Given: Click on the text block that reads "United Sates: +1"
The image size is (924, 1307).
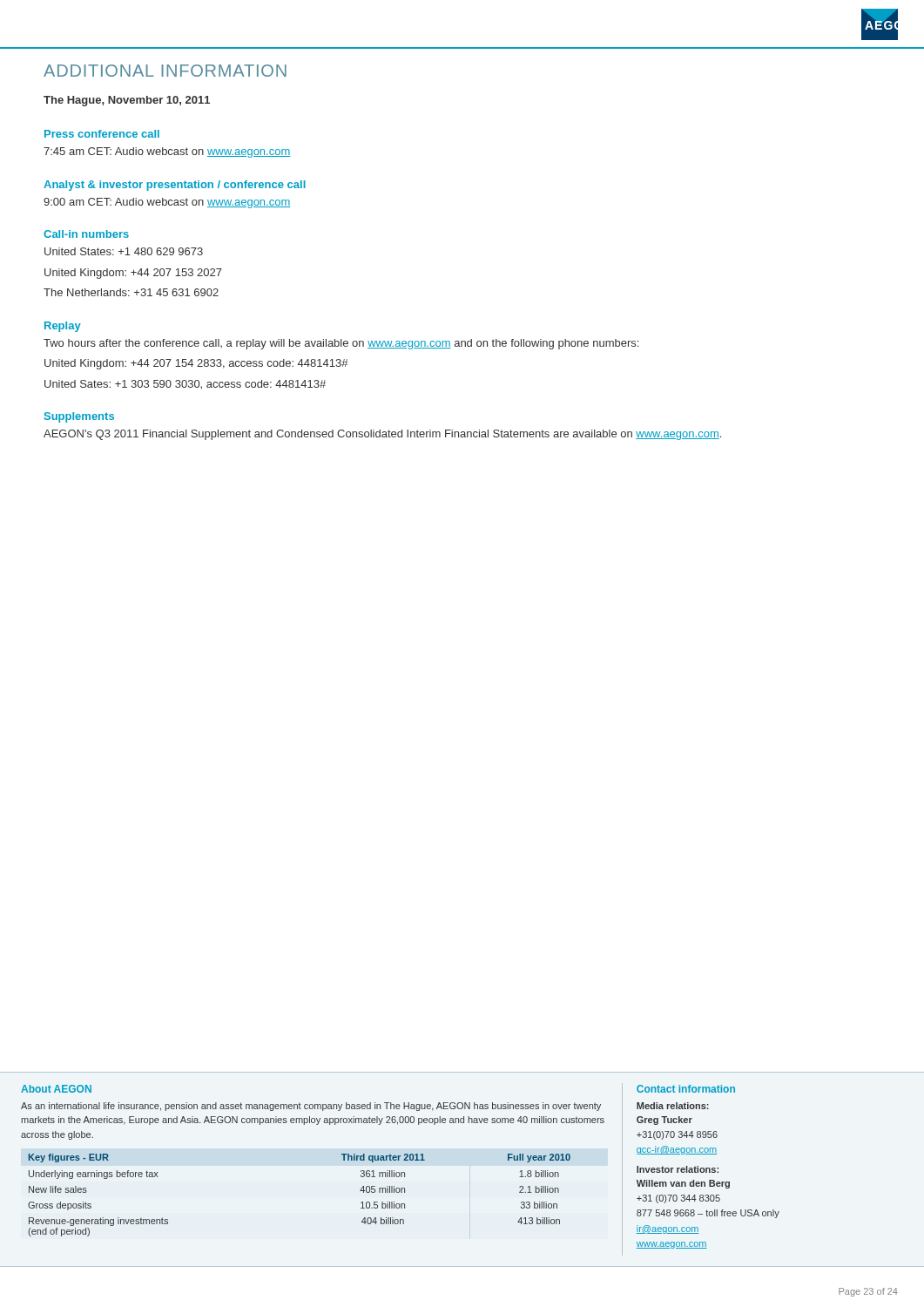Looking at the screenshot, I should pos(185,383).
